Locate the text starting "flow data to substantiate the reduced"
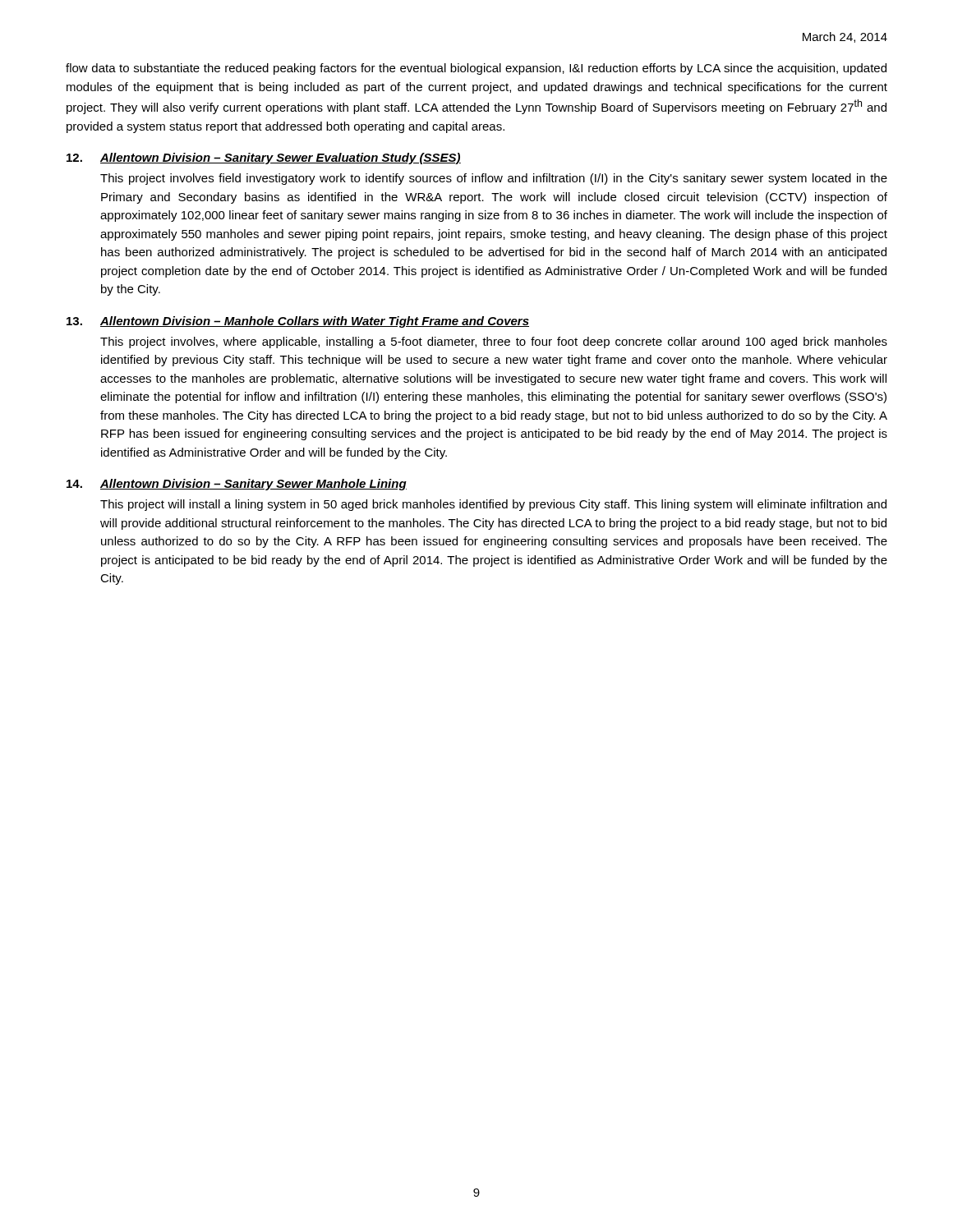This screenshot has width=953, height=1232. pos(476,97)
